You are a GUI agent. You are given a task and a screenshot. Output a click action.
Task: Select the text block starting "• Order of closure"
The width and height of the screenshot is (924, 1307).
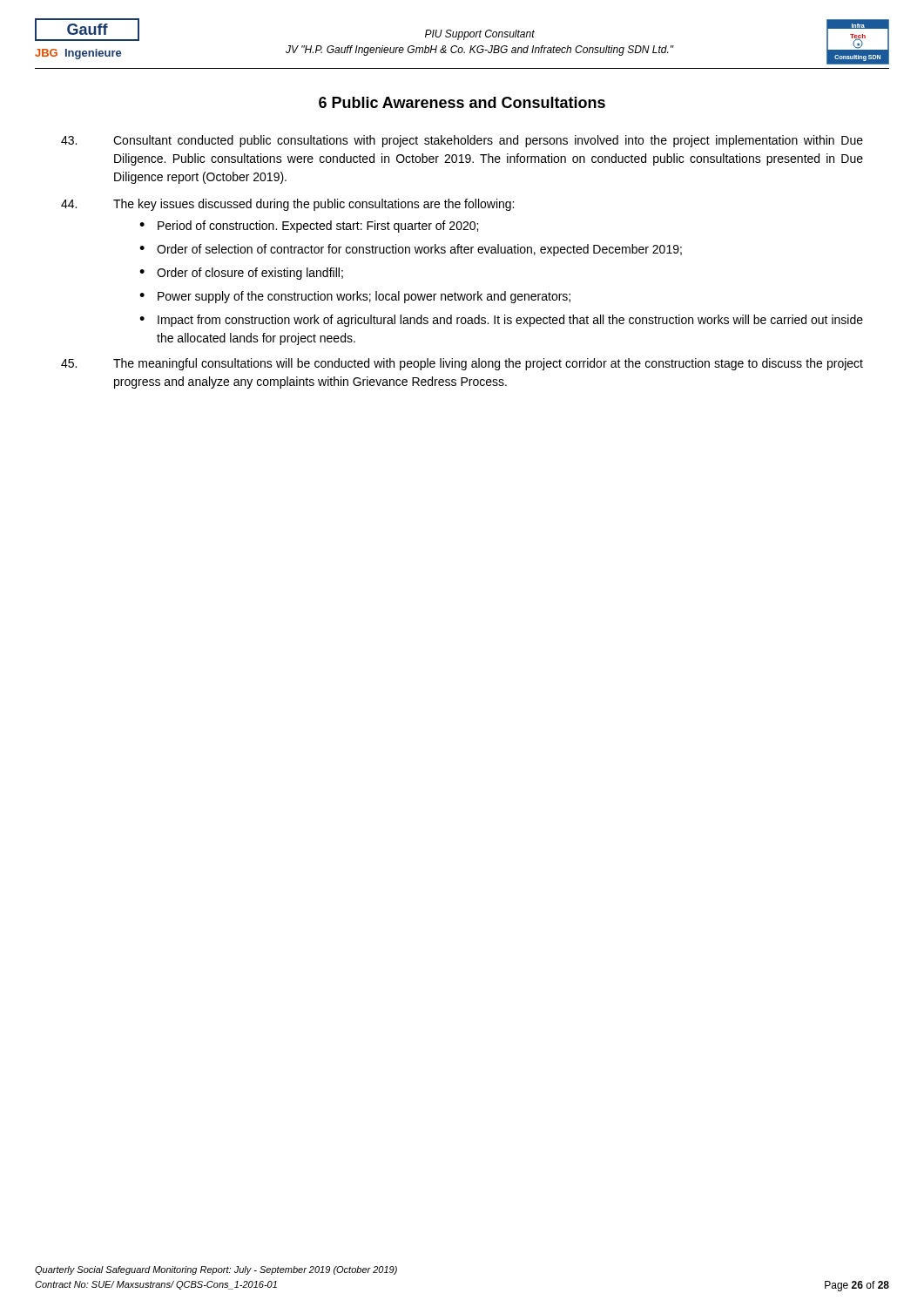(x=241, y=274)
